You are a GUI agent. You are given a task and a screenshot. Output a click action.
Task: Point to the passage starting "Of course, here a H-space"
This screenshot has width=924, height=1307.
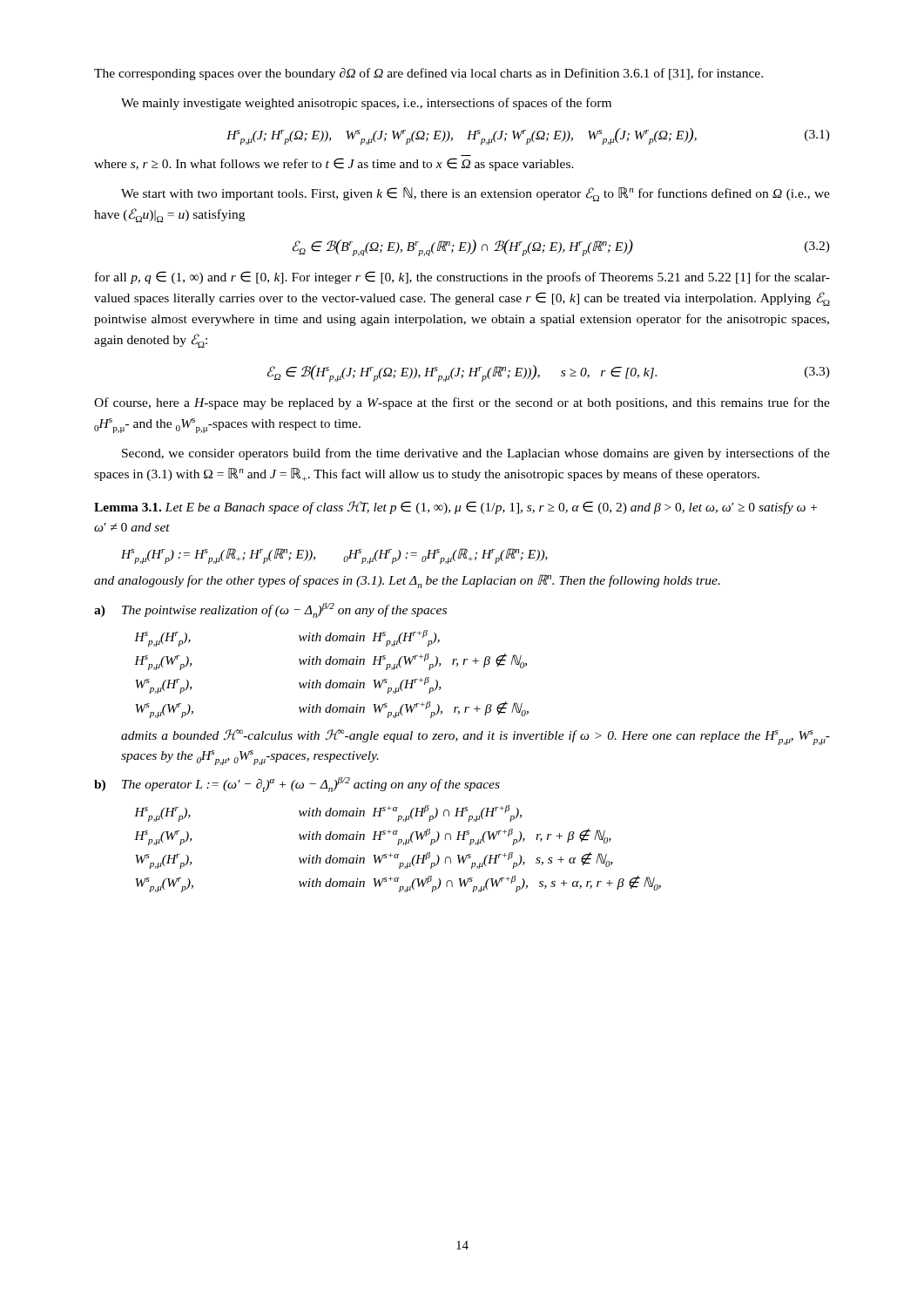point(462,414)
